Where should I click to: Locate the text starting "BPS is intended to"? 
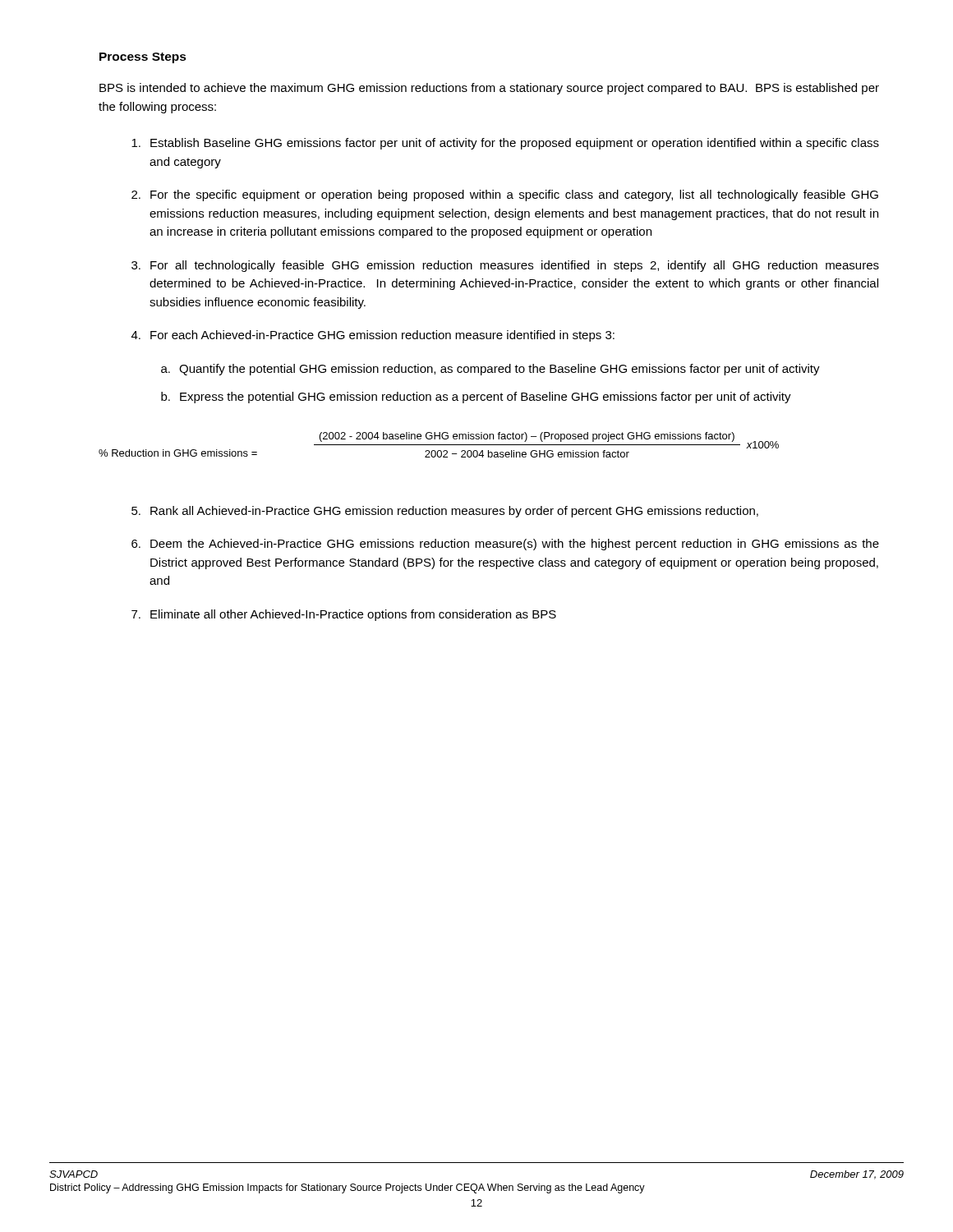tap(489, 97)
